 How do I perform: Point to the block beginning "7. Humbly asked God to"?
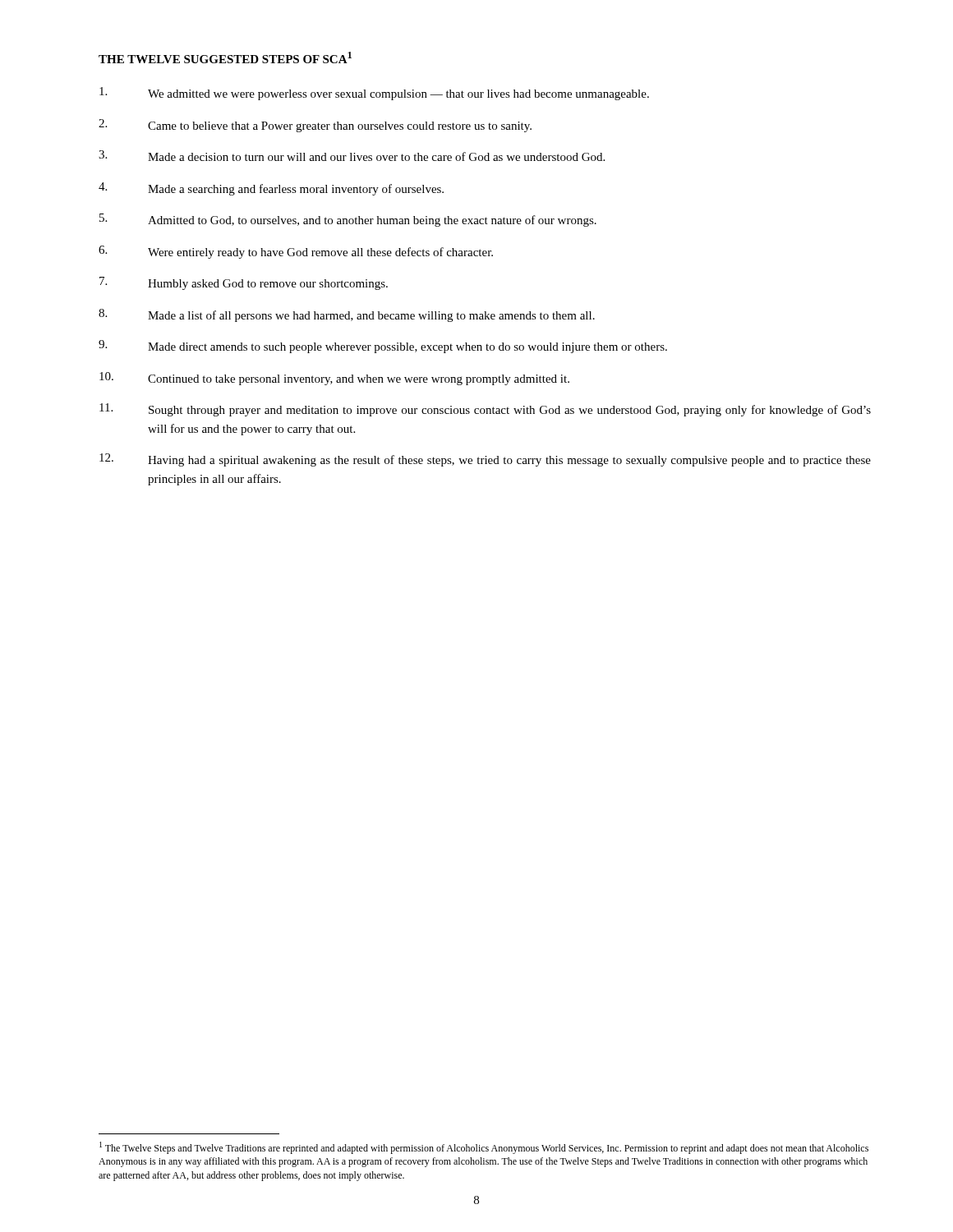click(244, 283)
